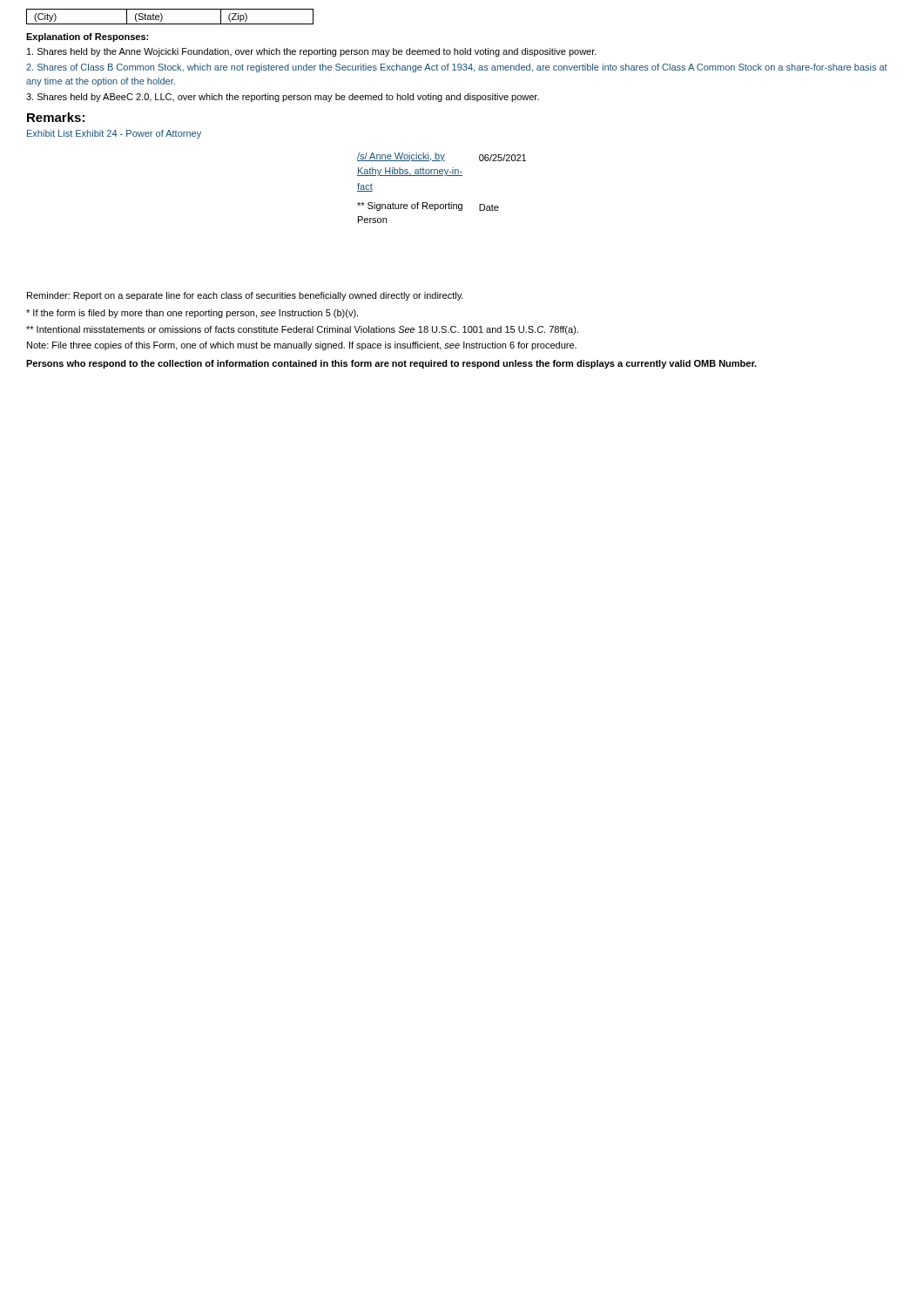
Task: Navigate to the text block starting "Shares held by the Anne Wojcicki"
Action: pos(311,51)
